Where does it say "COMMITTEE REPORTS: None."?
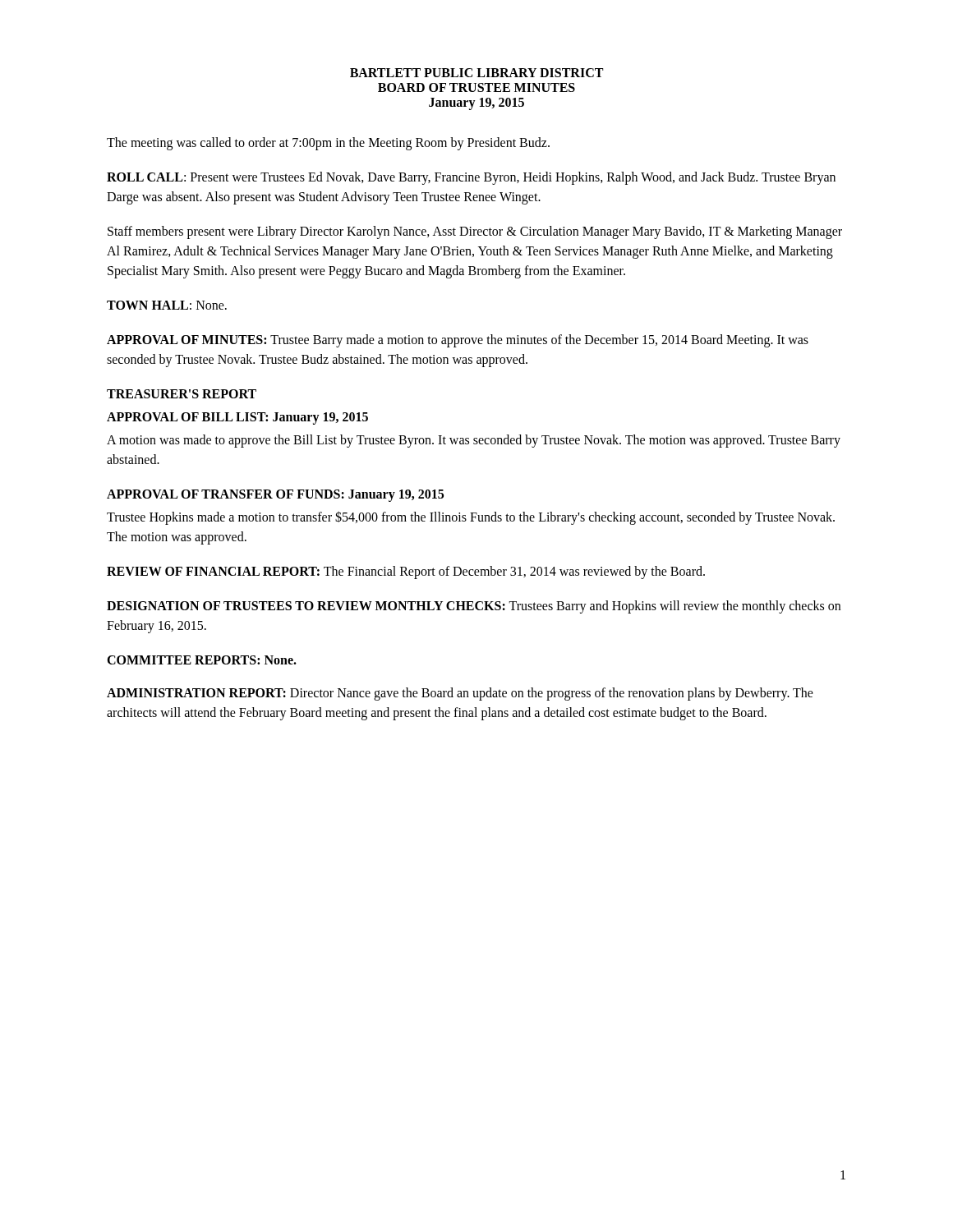The image size is (953, 1232). coord(202,660)
